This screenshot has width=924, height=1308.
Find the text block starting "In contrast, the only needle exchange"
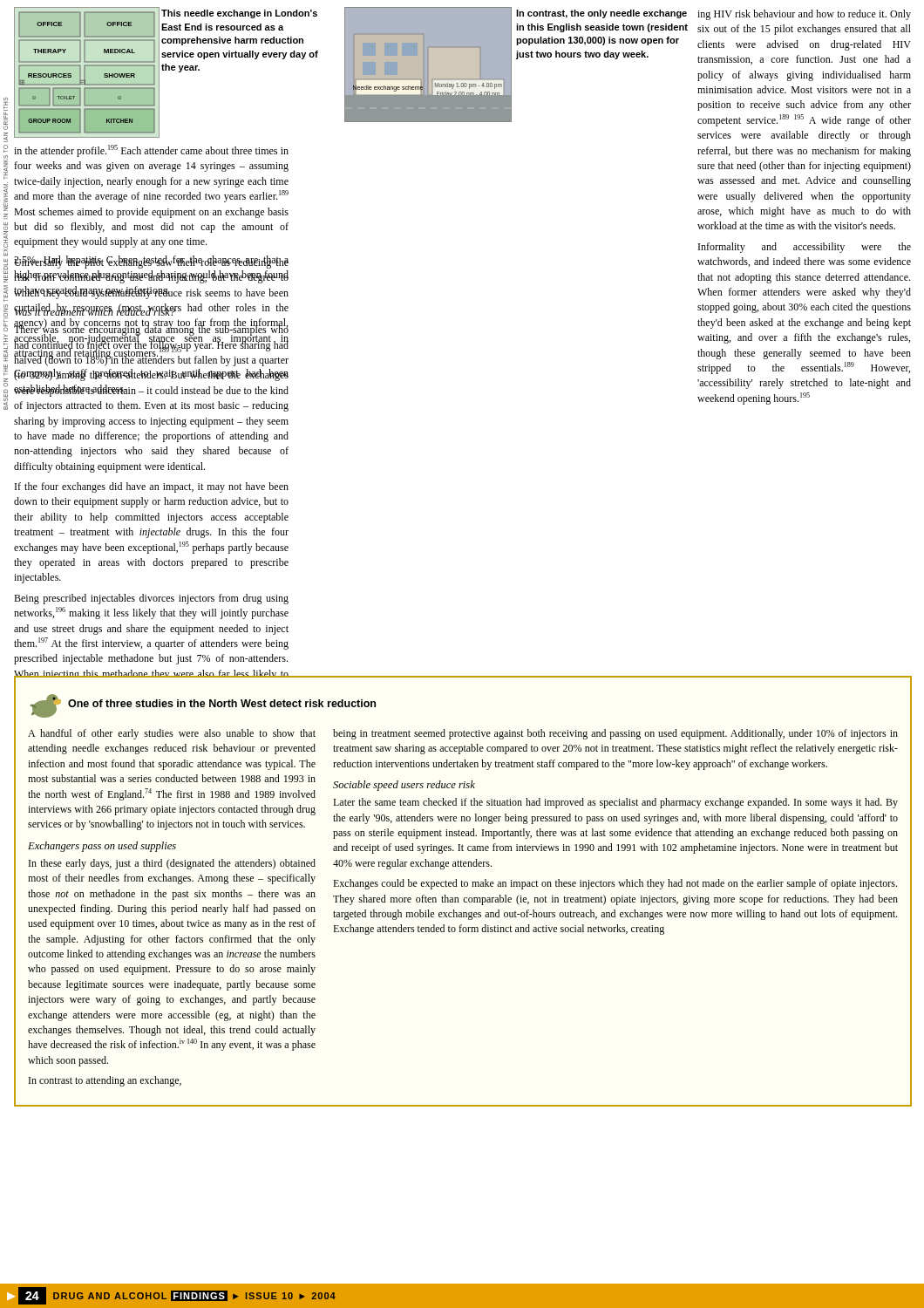point(602,33)
